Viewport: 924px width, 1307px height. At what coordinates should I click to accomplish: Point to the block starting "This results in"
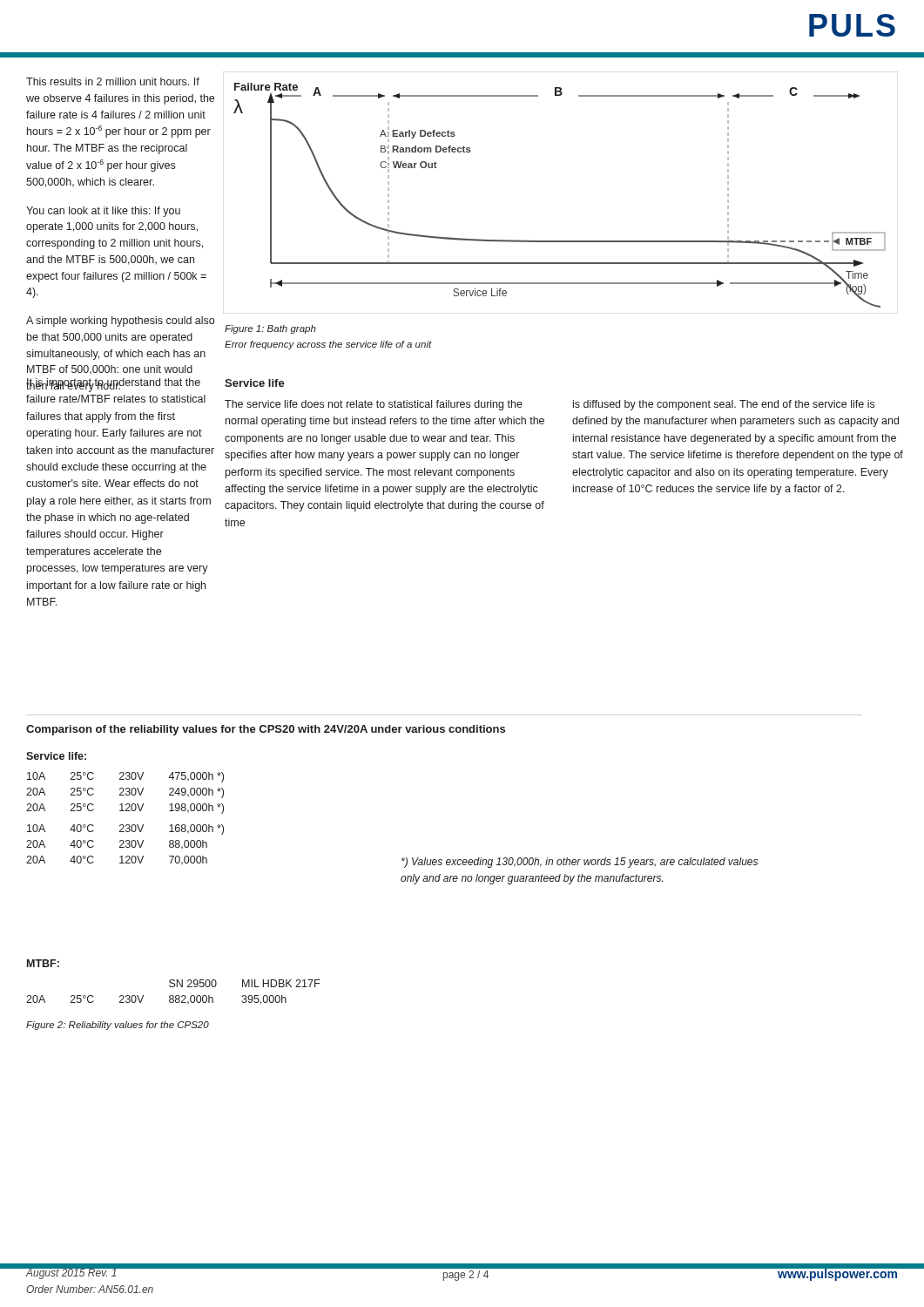[121, 234]
